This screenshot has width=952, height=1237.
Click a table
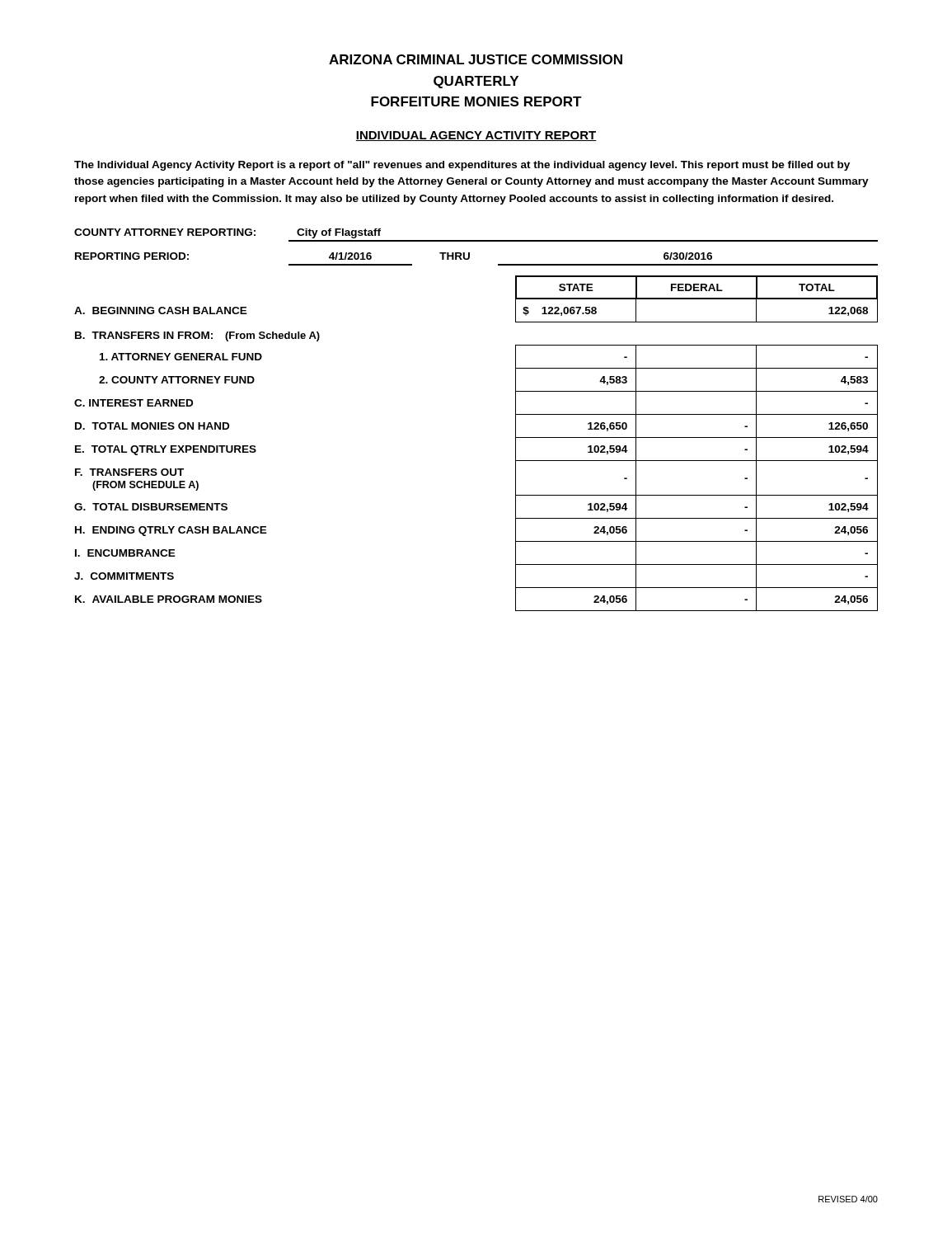(476, 419)
